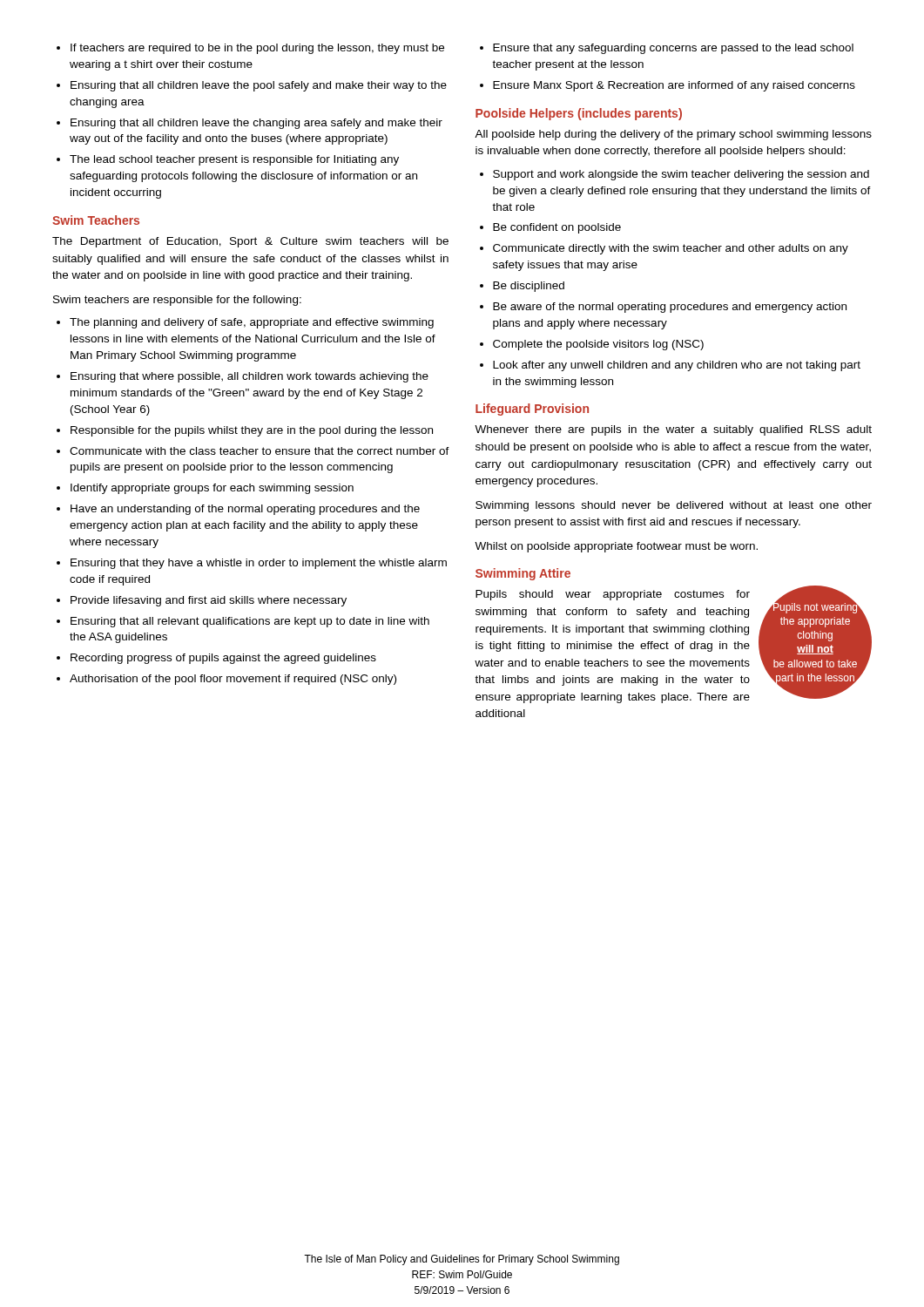924x1307 pixels.
Task: Click on the text block that says "Swim teachers are"
Action: [x=251, y=299]
